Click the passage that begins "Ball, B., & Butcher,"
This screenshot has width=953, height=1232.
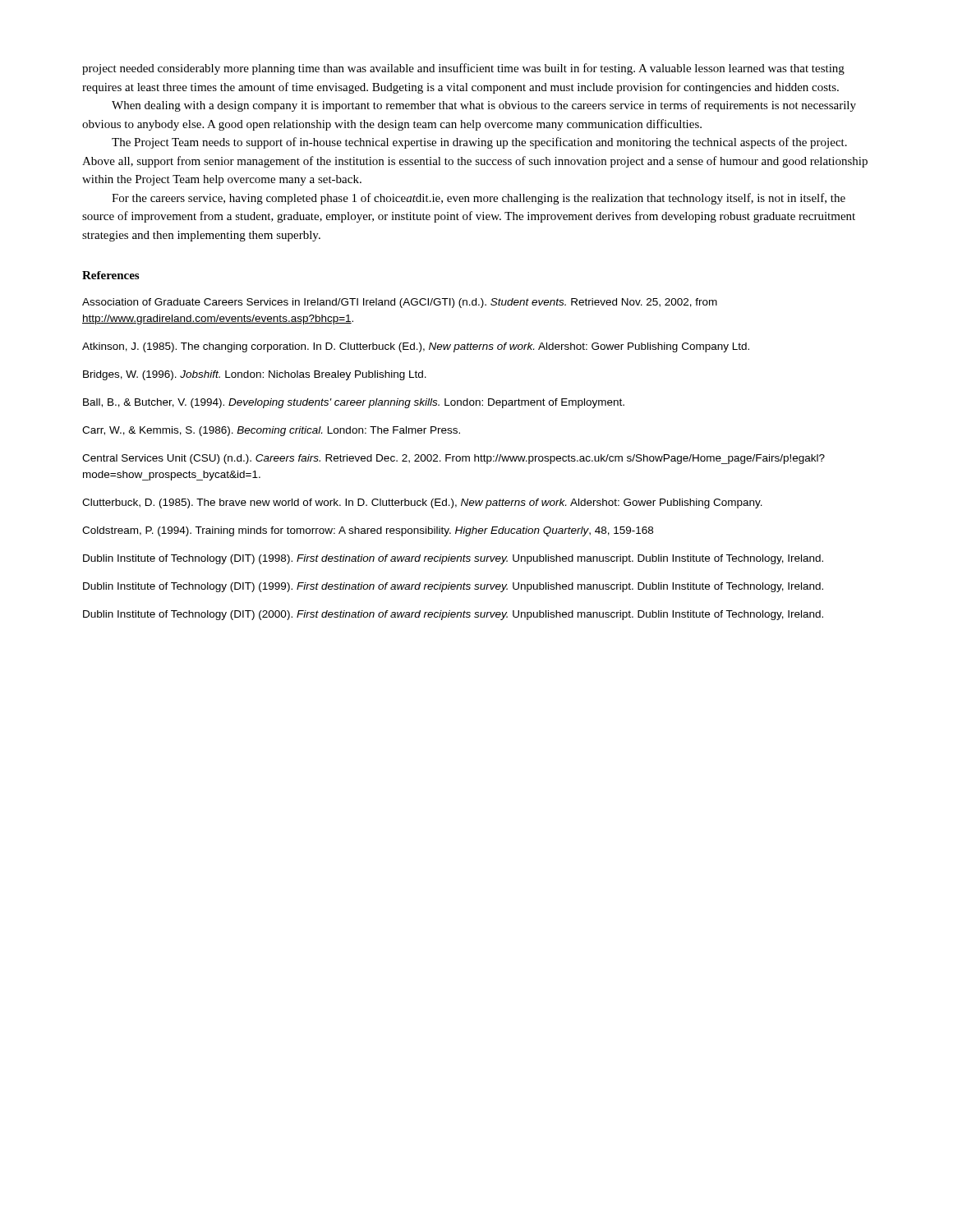[354, 402]
